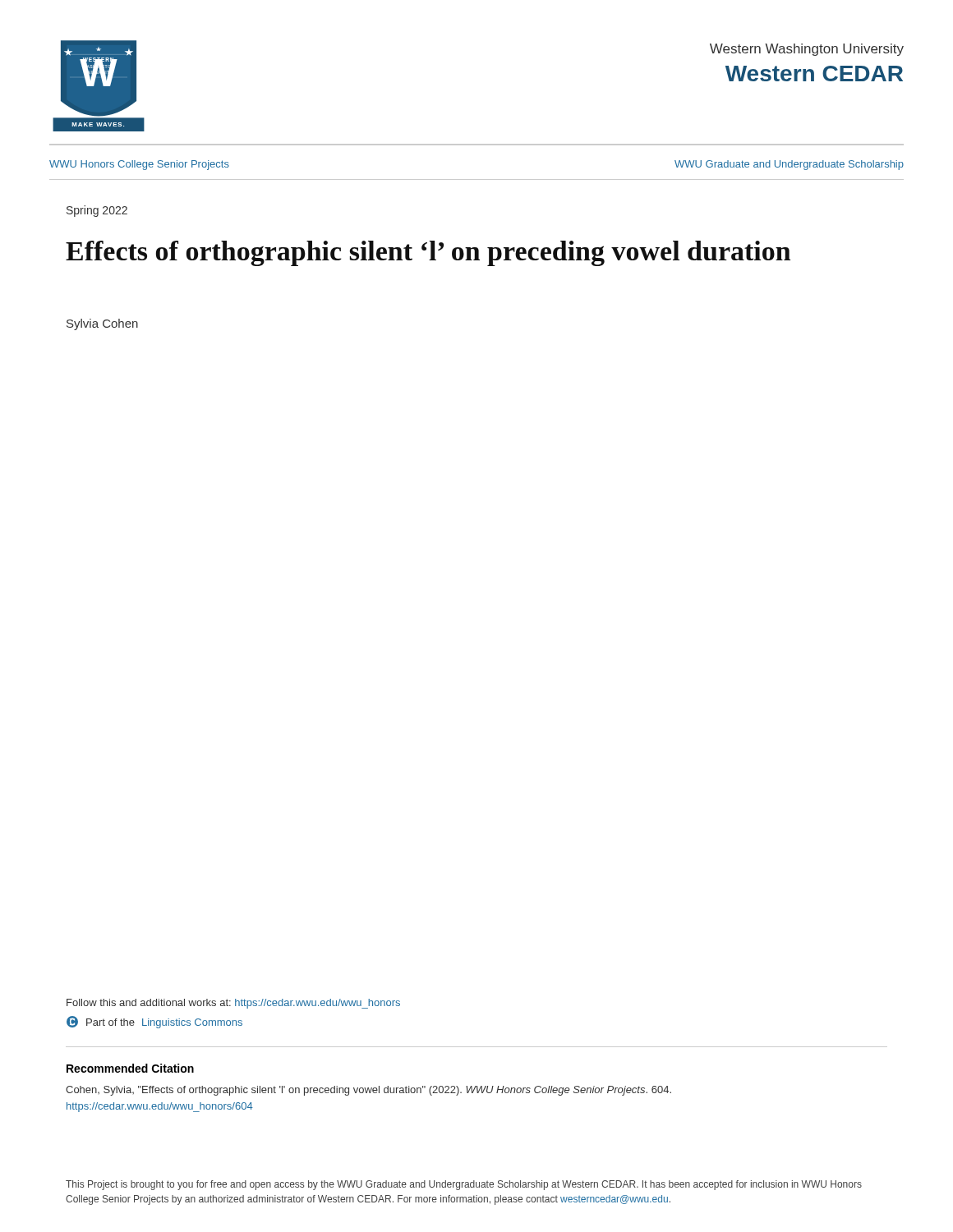The width and height of the screenshot is (953, 1232).
Task: Select the element starting "Recommended Citation"
Action: tap(130, 1069)
